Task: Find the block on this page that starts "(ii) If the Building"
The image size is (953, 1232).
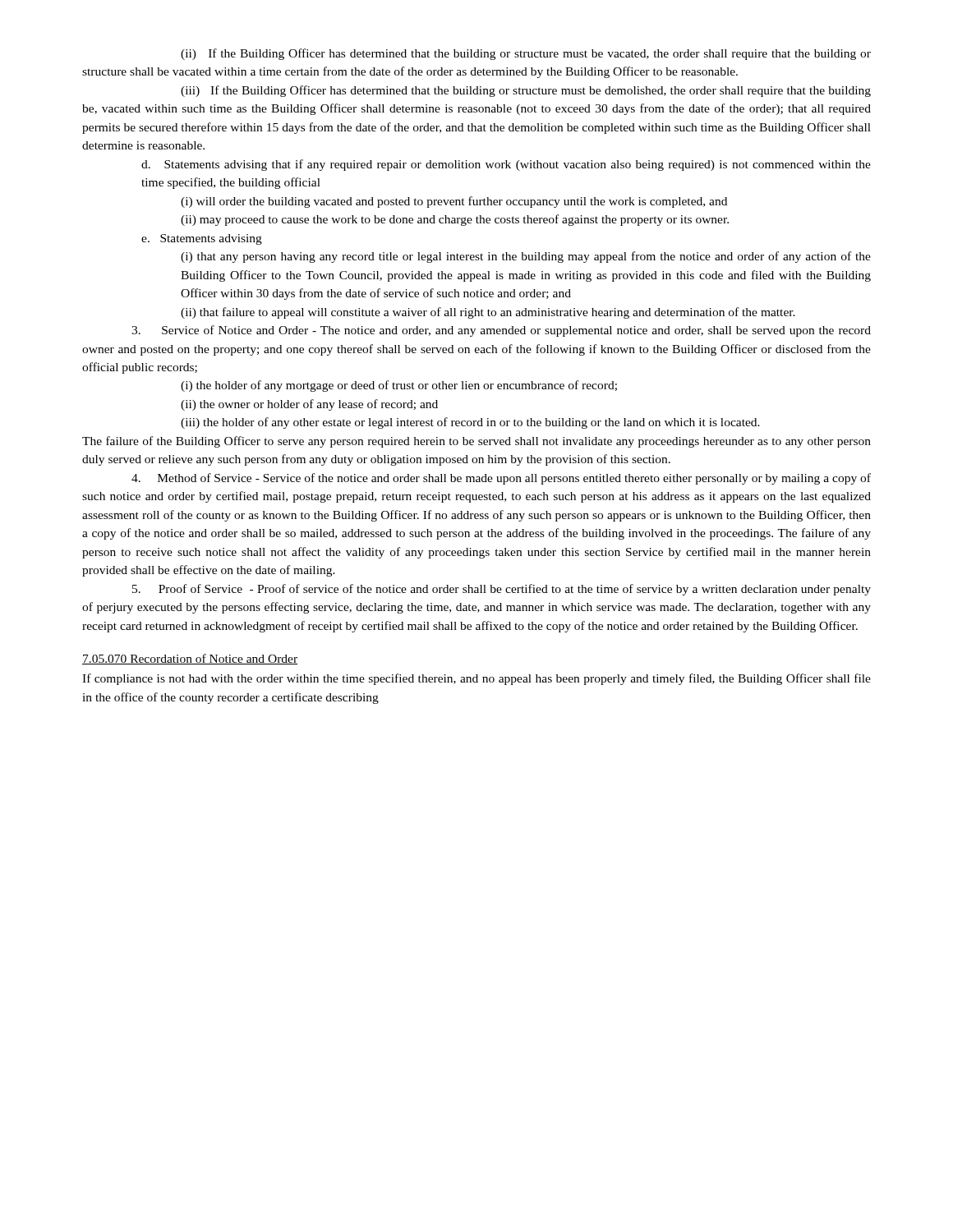Action: pyautogui.click(x=476, y=63)
